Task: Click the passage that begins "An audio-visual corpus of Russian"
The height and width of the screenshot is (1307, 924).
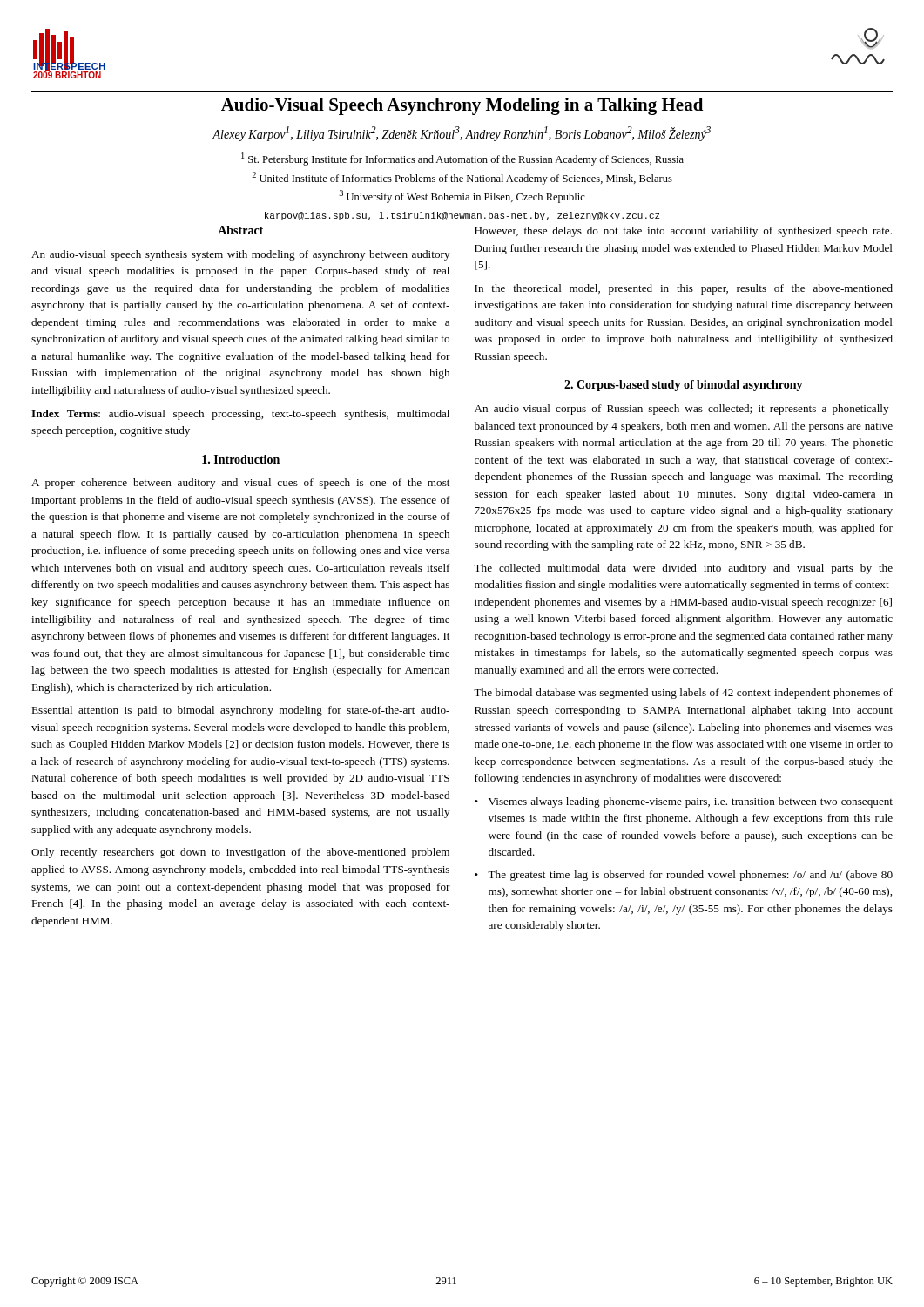Action: tap(683, 477)
